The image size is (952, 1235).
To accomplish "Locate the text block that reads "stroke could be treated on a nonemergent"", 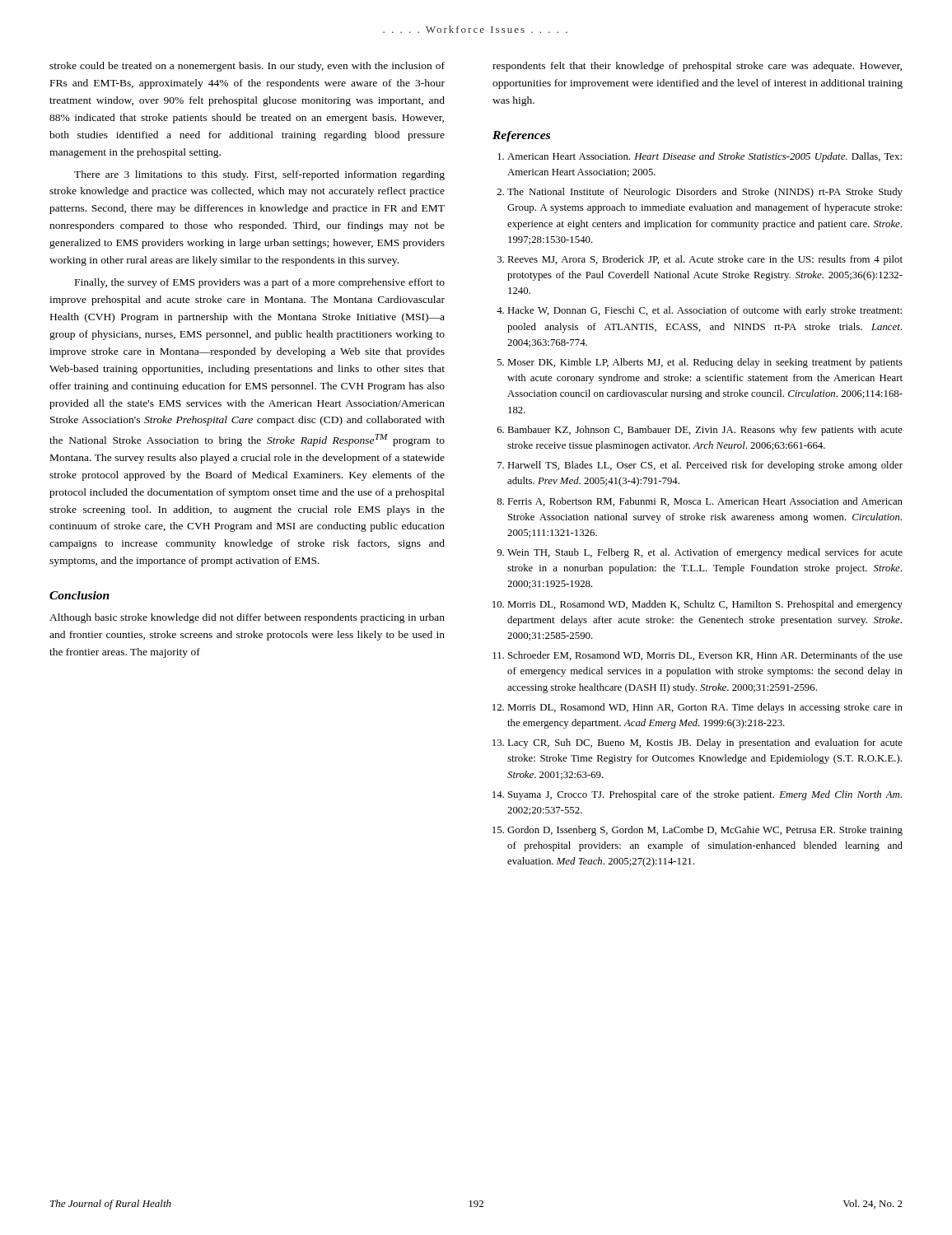I will click(247, 314).
